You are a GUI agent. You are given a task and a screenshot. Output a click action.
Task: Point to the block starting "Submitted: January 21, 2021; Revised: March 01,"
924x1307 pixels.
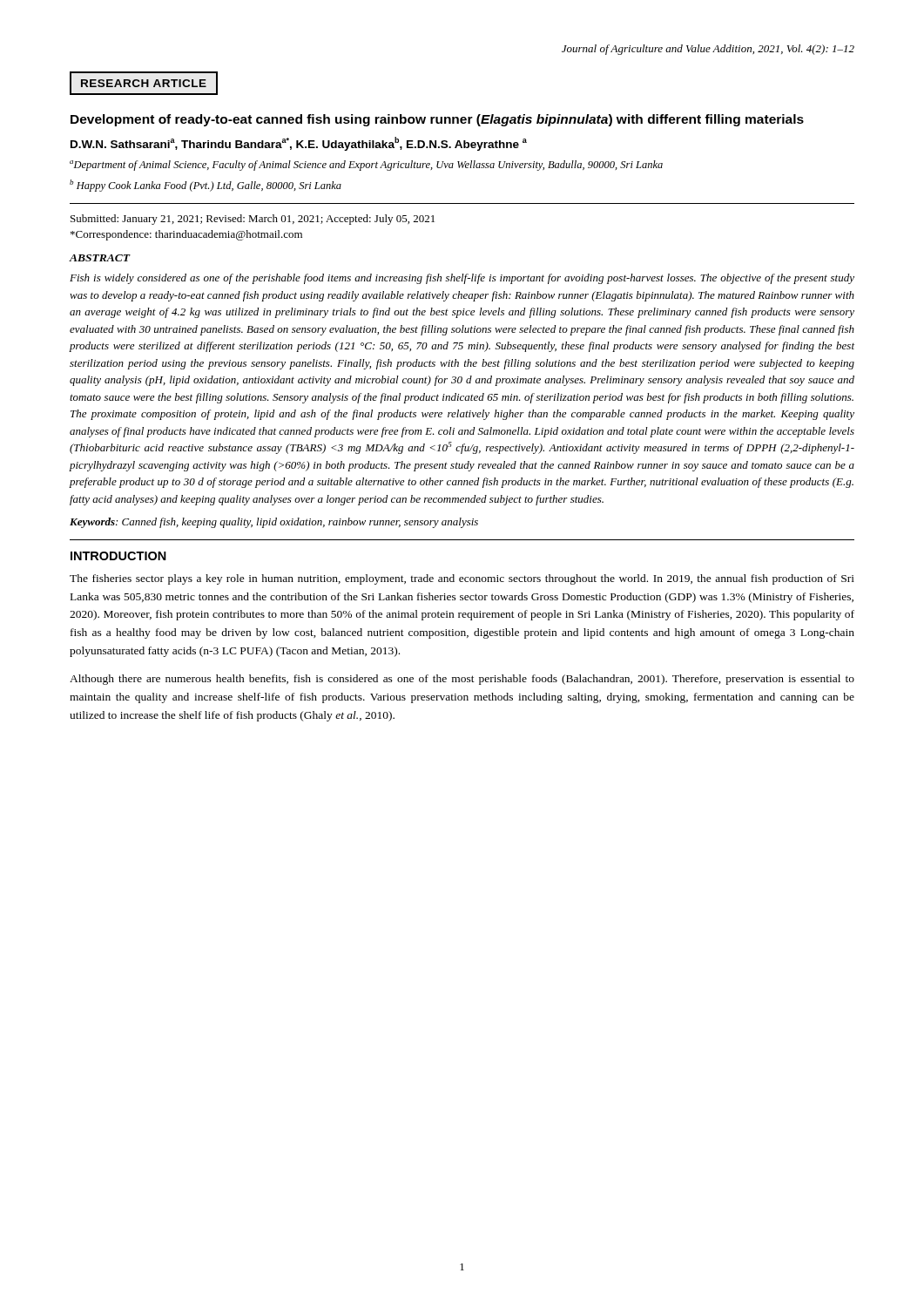tap(253, 226)
